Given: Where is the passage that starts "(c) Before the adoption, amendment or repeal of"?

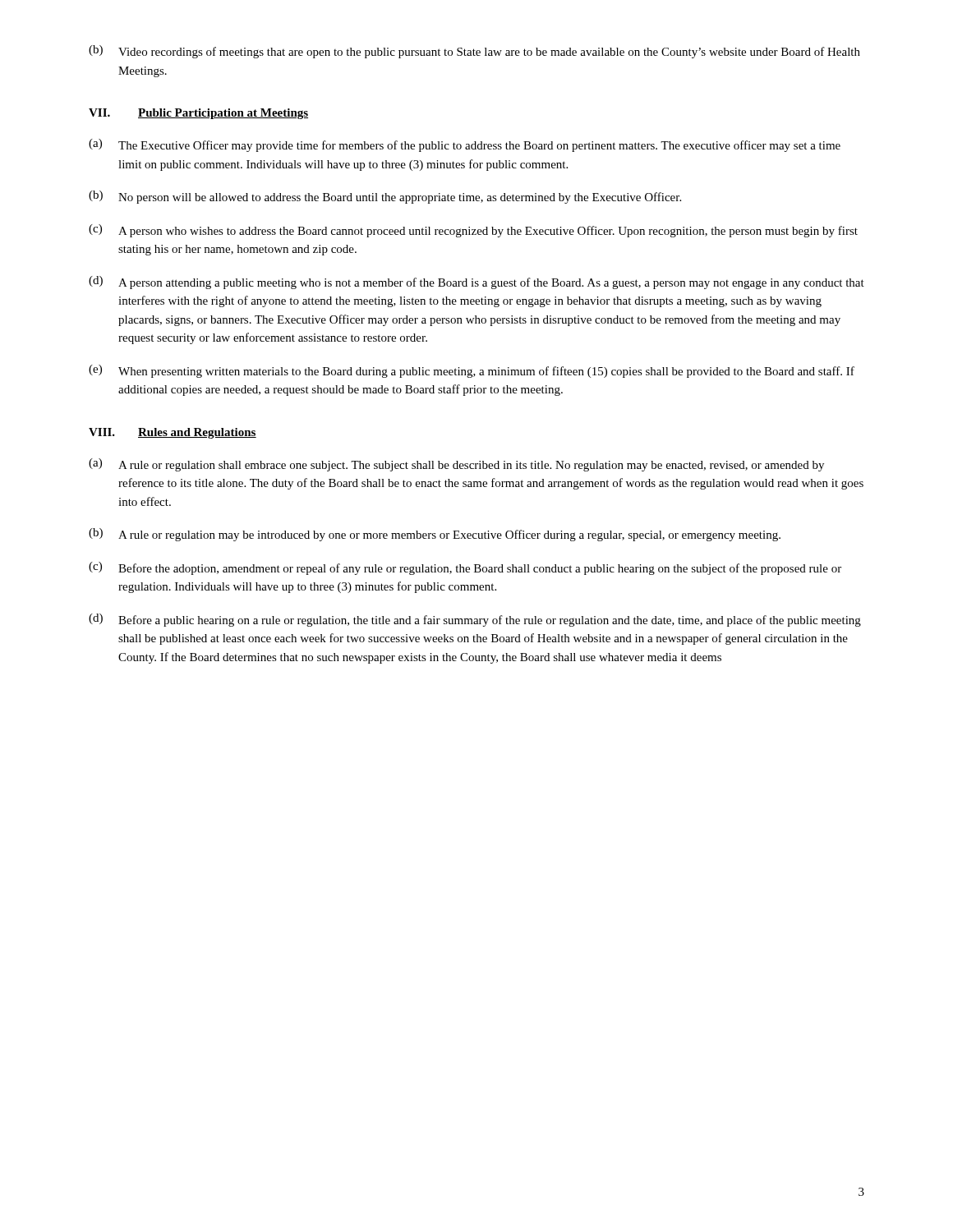Looking at the screenshot, I should pos(476,577).
